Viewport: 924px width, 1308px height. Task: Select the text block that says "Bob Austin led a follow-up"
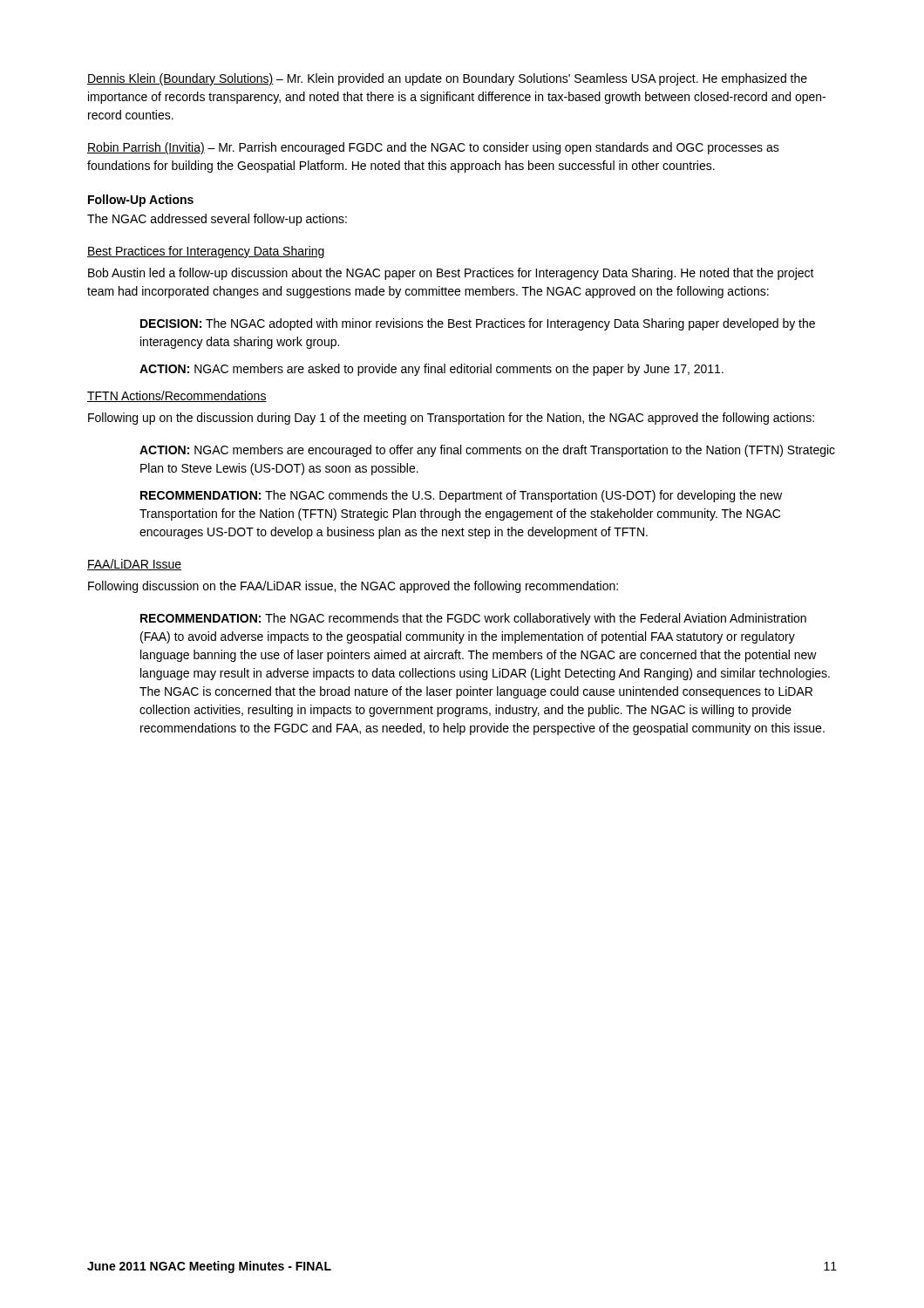pyautogui.click(x=450, y=282)
